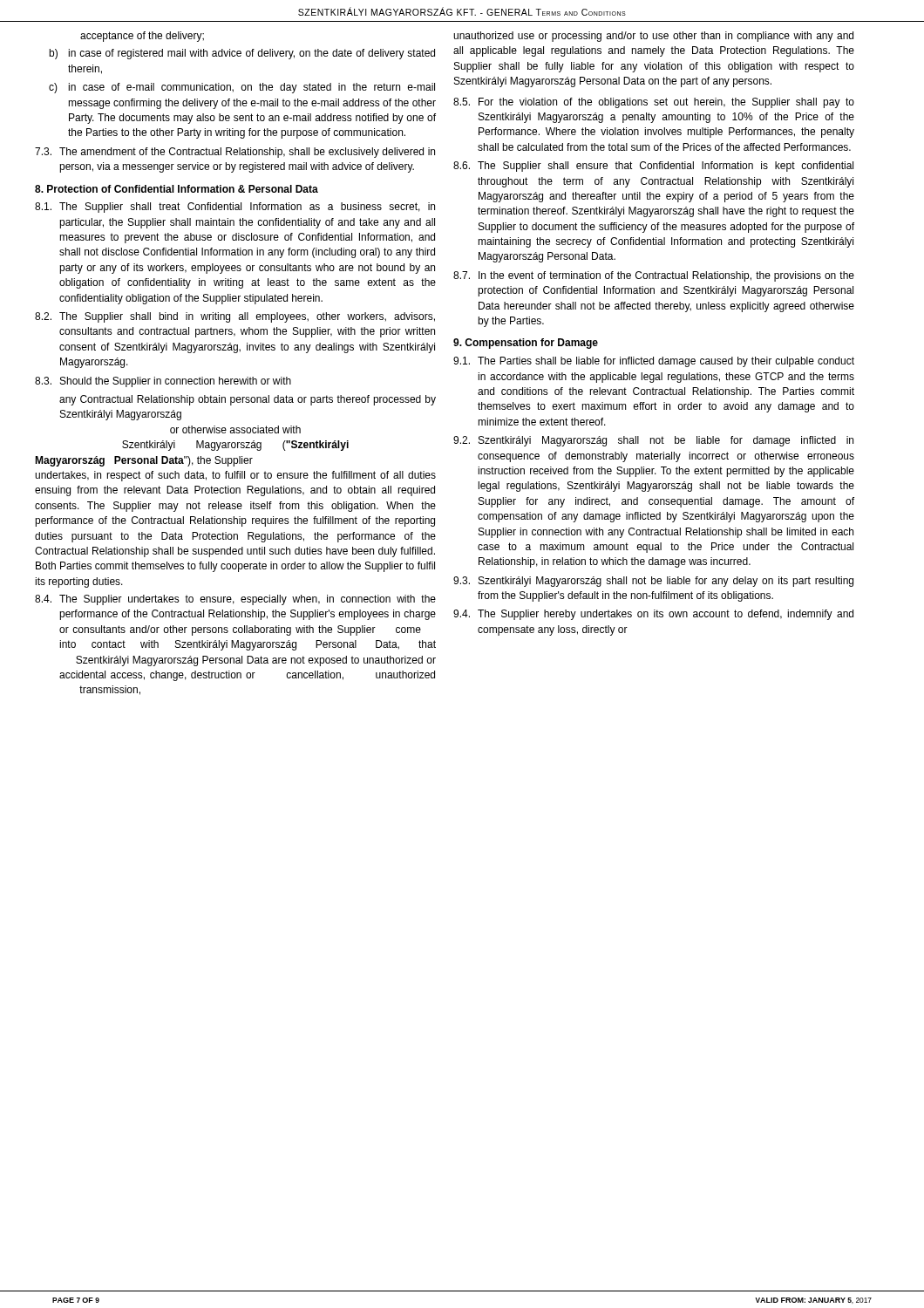Click on the text block starting "8.7. In the event of termination of the"
924x1308 pixels.
tap(654, 299)
